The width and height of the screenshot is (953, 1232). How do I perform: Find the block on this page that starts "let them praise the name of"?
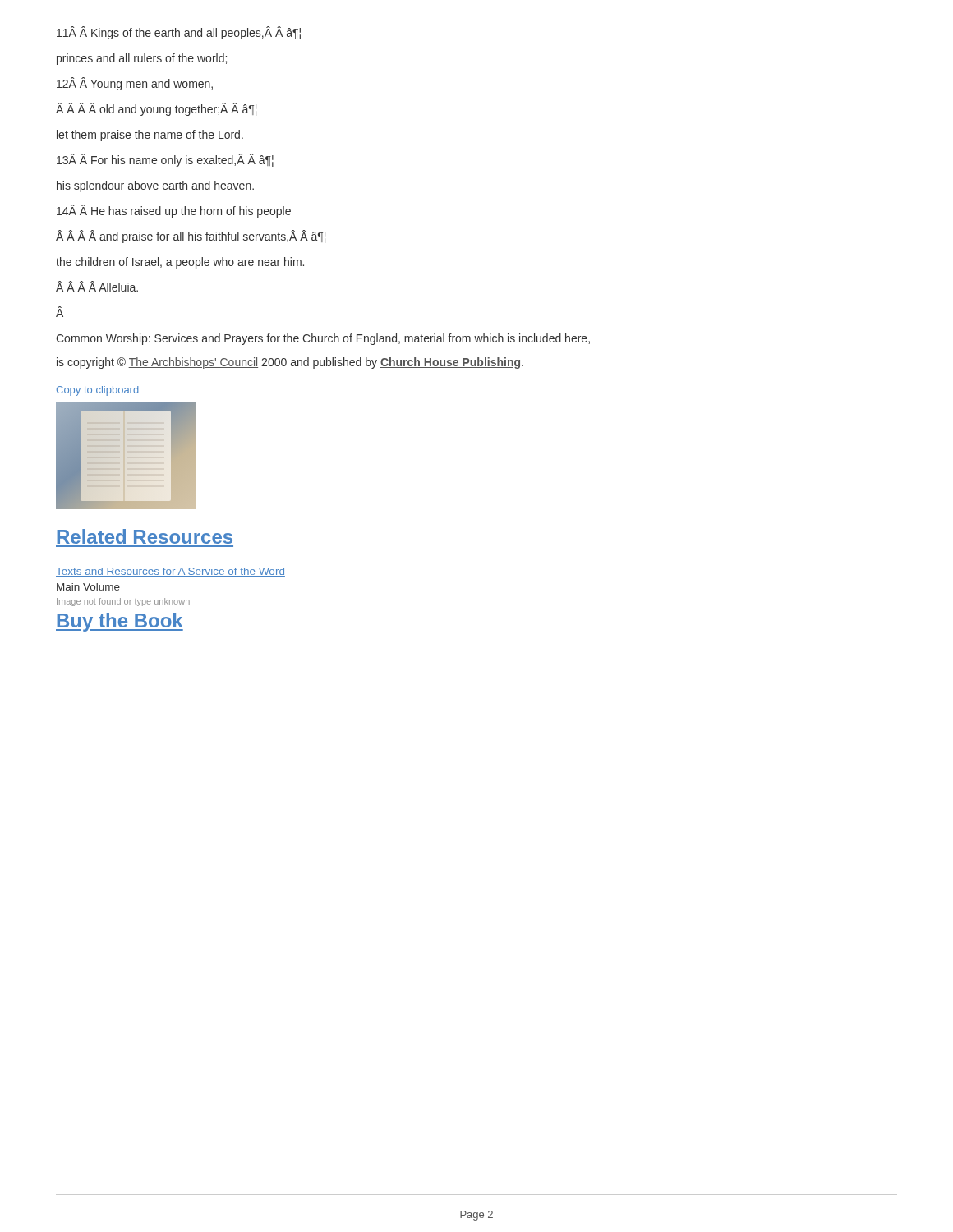point(150,135)
